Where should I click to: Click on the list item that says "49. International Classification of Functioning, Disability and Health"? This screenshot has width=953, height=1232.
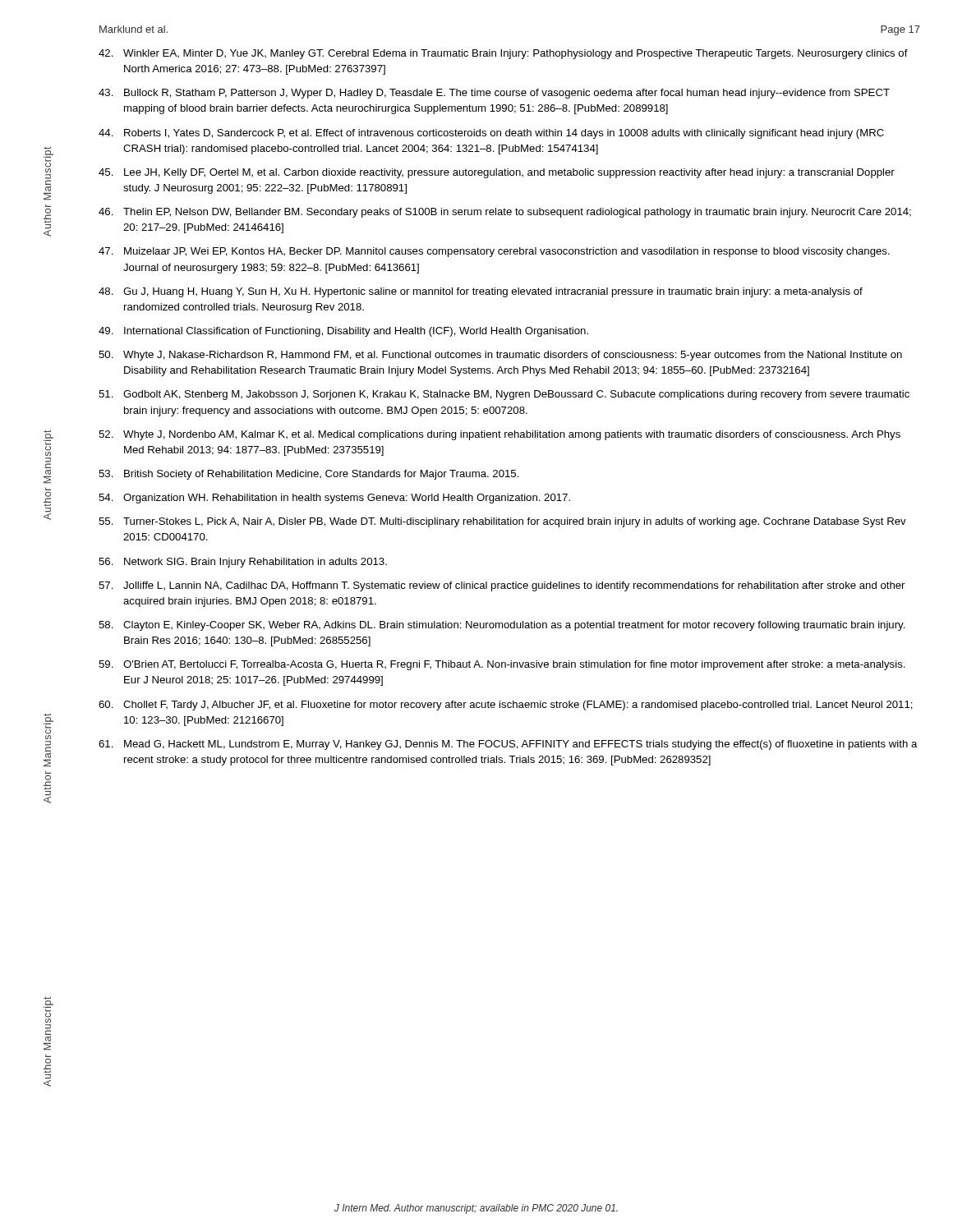tap(509, 331)
